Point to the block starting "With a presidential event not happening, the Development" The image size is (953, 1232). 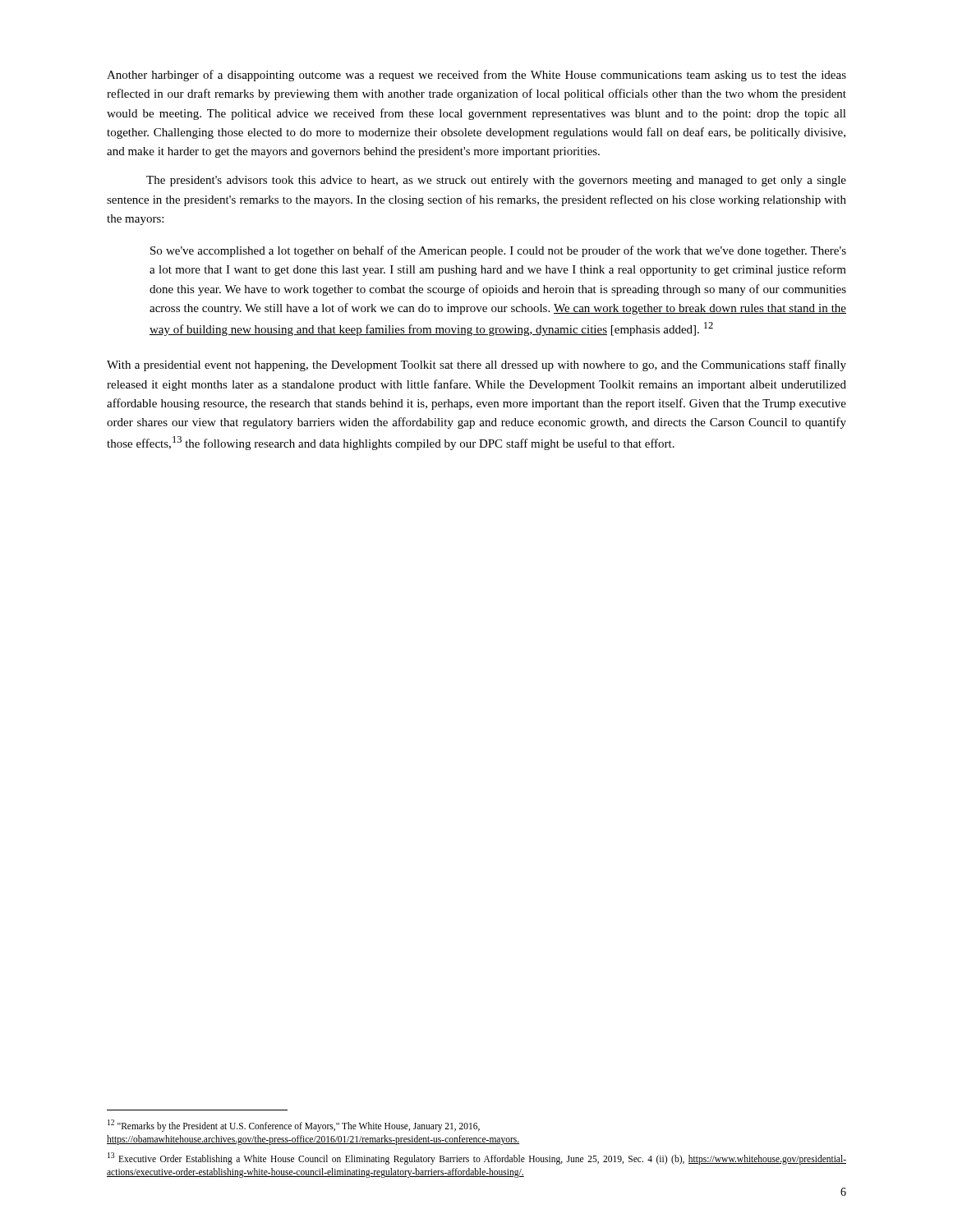tap(476, 405)
